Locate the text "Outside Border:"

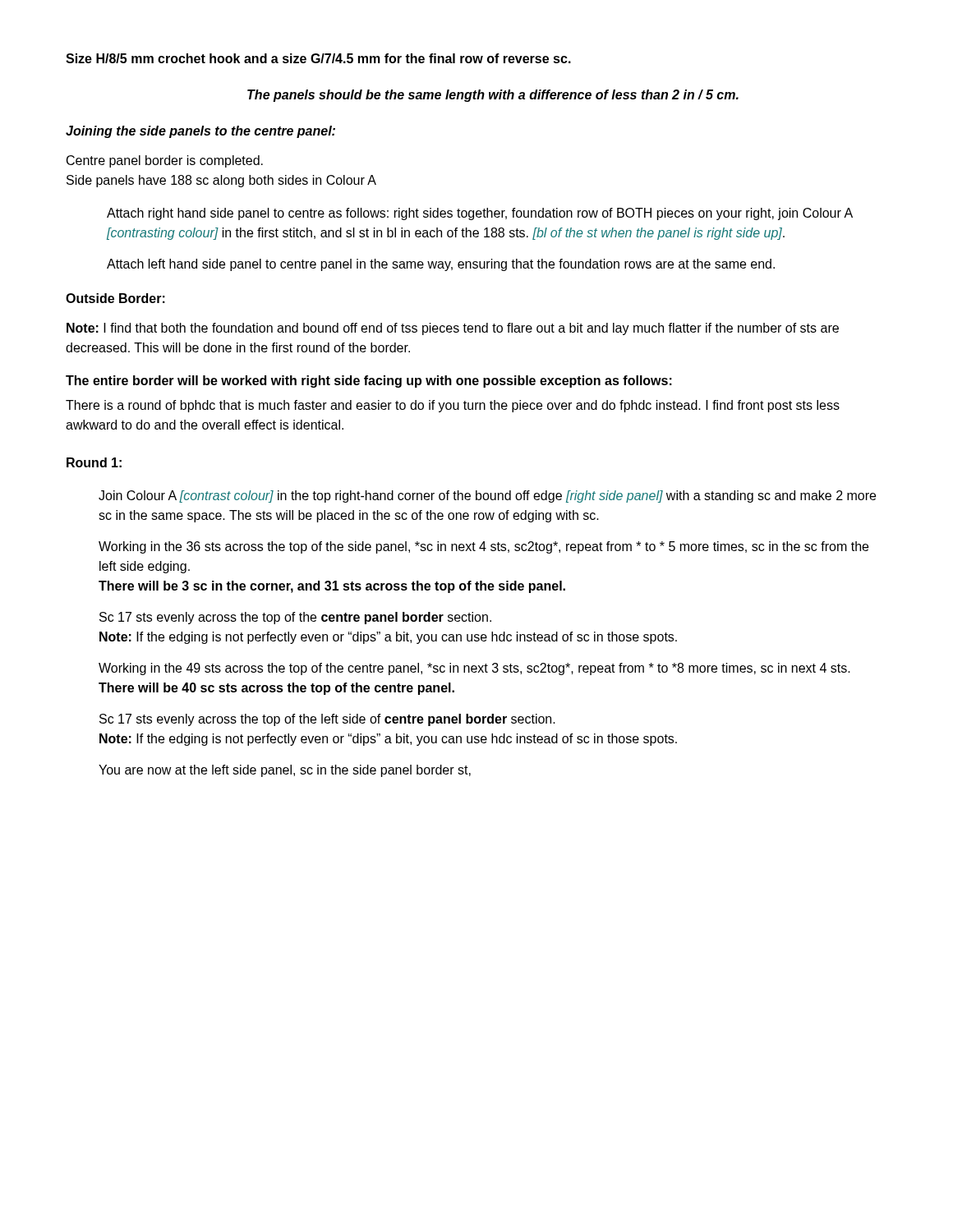pyautogui.click(x=116, y=299)
